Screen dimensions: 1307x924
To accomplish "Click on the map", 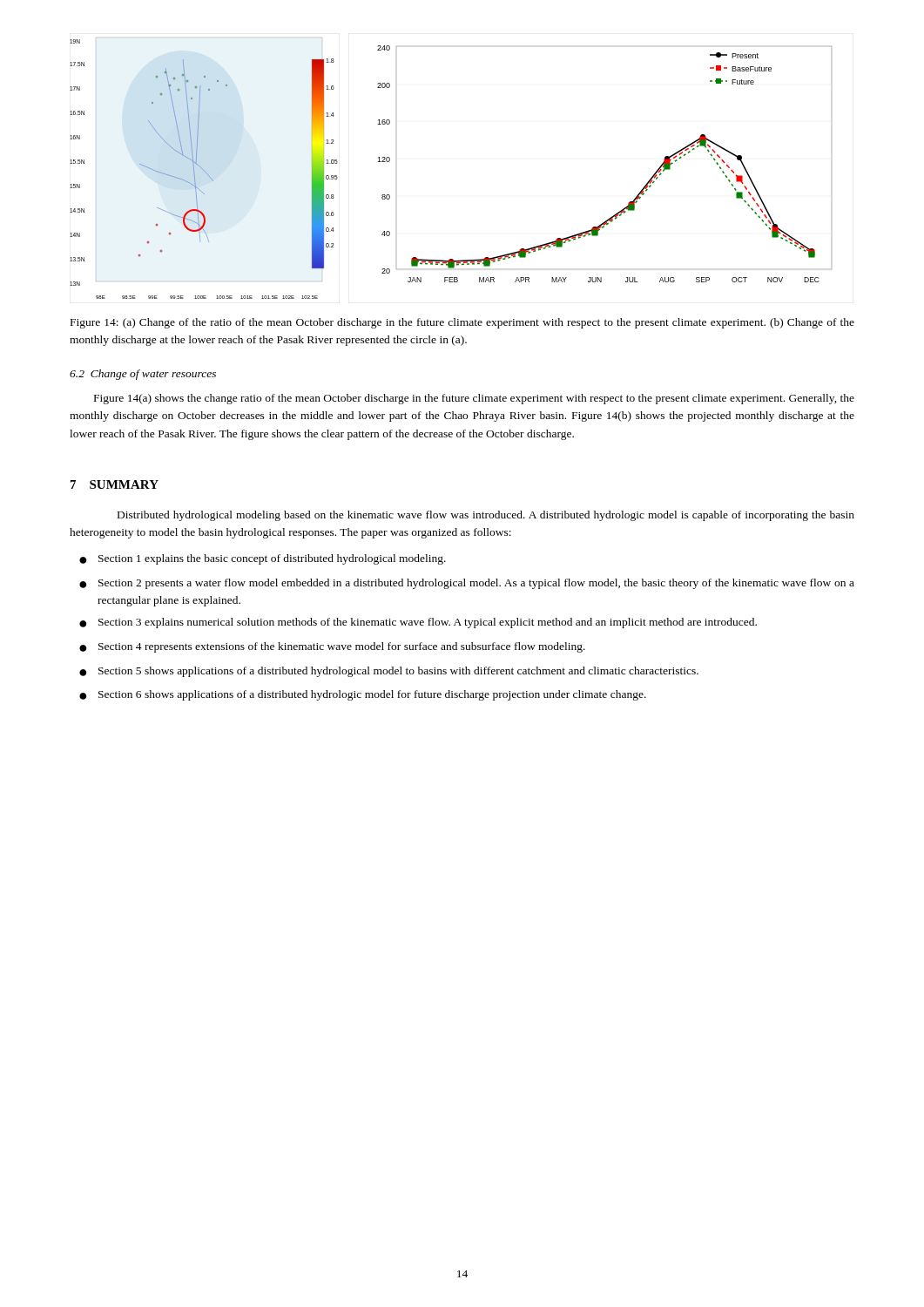I will click(x=462, y=168).
